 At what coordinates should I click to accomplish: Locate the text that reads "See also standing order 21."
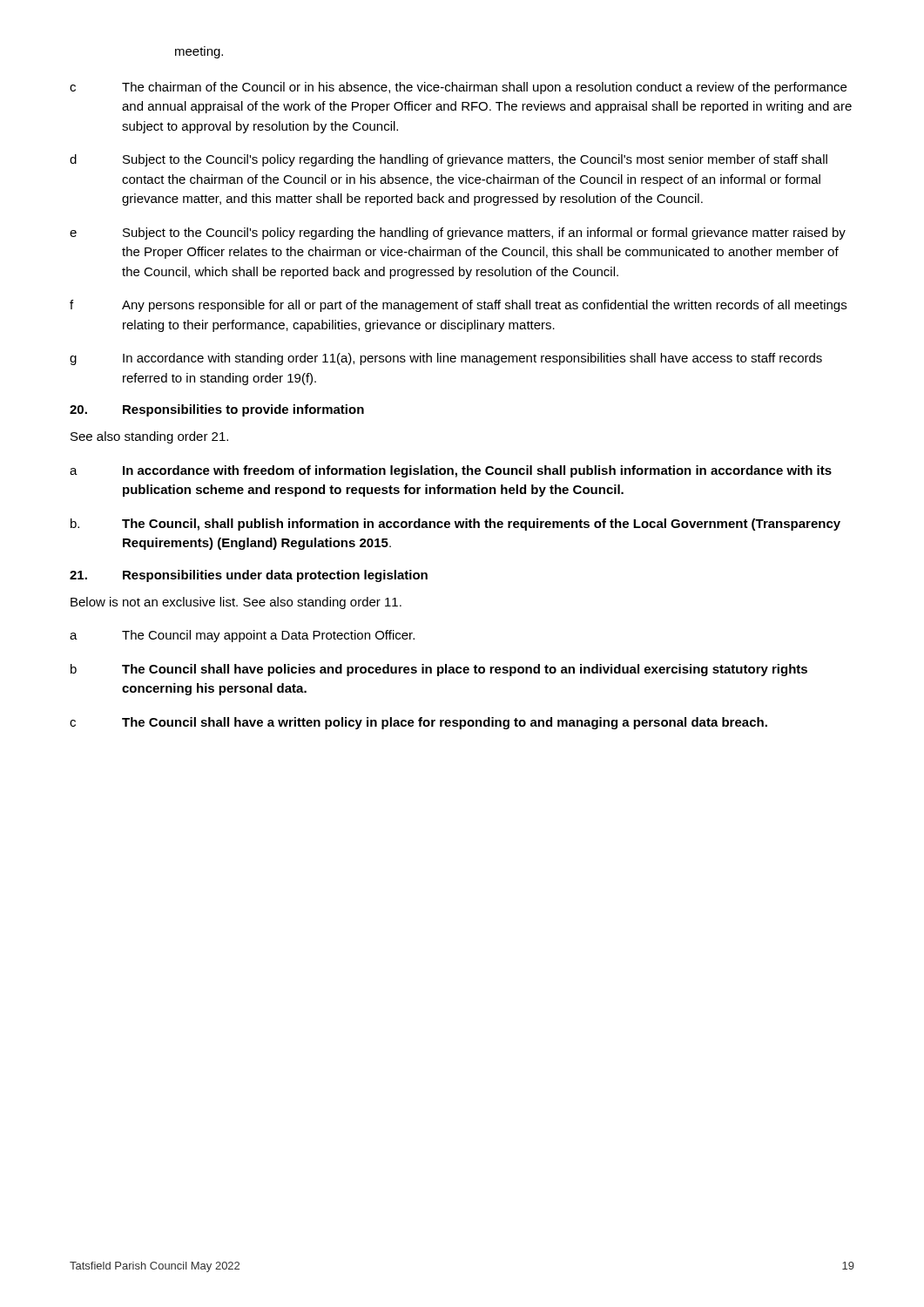(x=150, y=436)
